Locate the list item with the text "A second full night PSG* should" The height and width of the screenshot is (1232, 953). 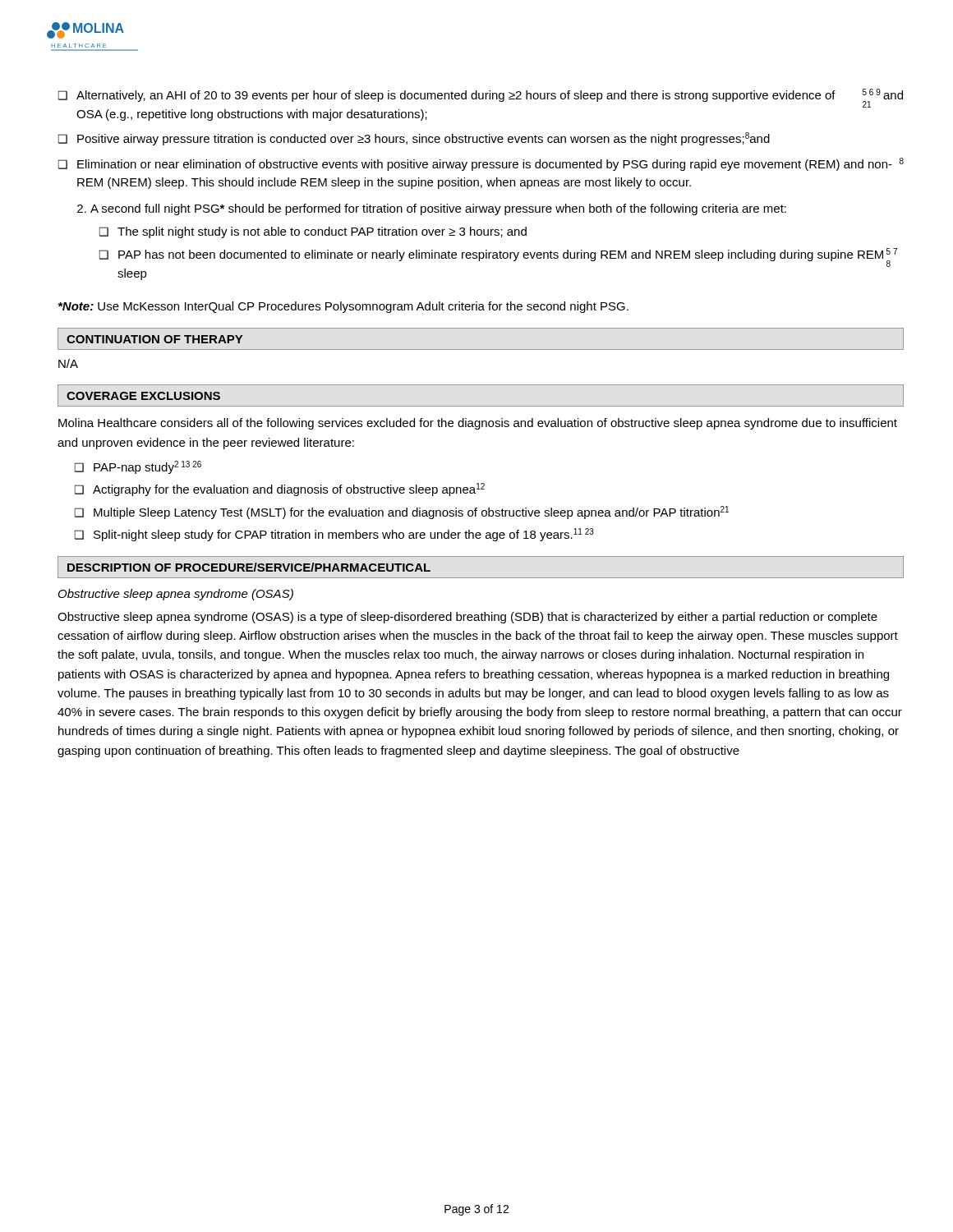pyautogui.click(x=497, y=242)
